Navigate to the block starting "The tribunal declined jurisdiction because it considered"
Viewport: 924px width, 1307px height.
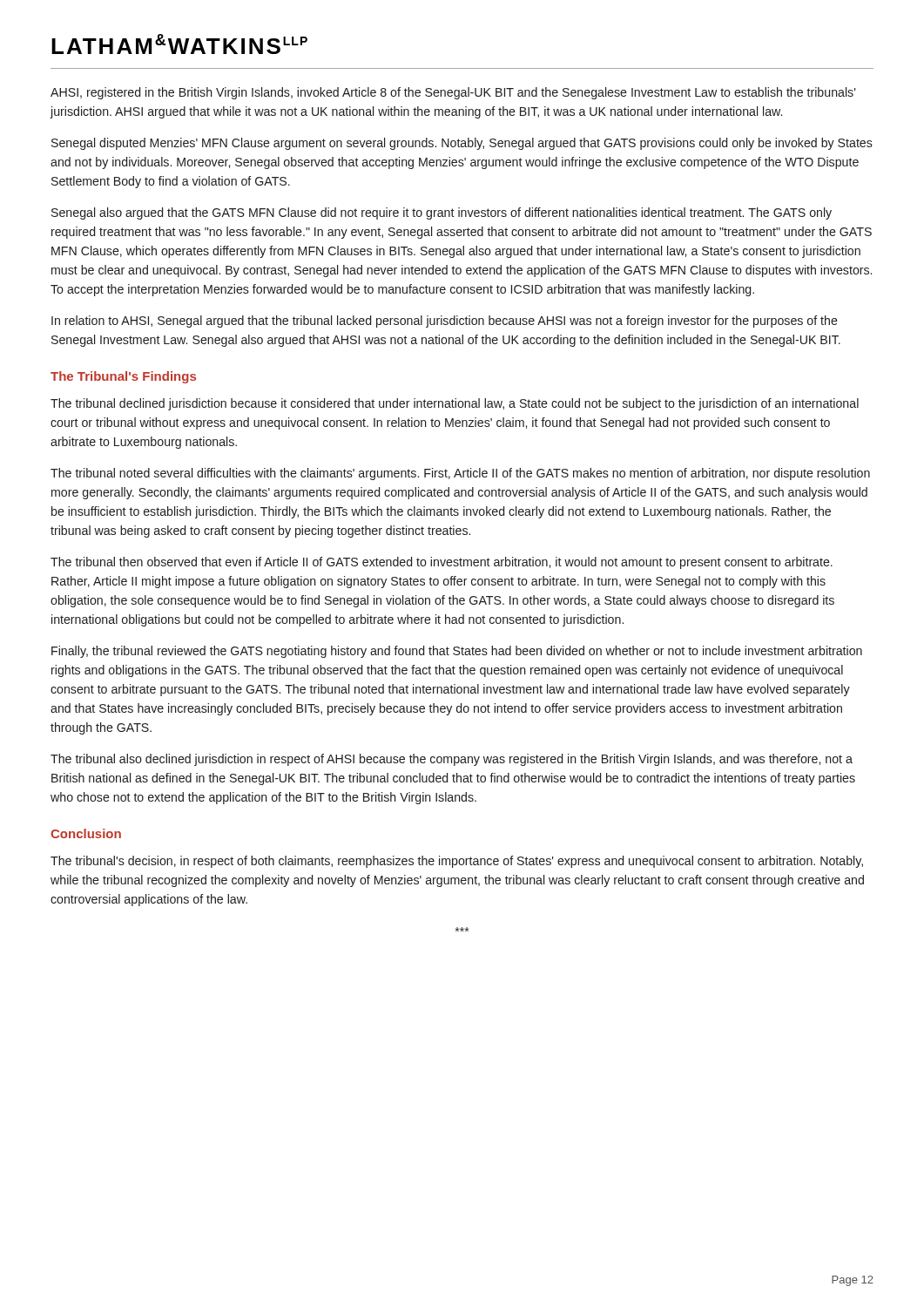click(455, 423)
